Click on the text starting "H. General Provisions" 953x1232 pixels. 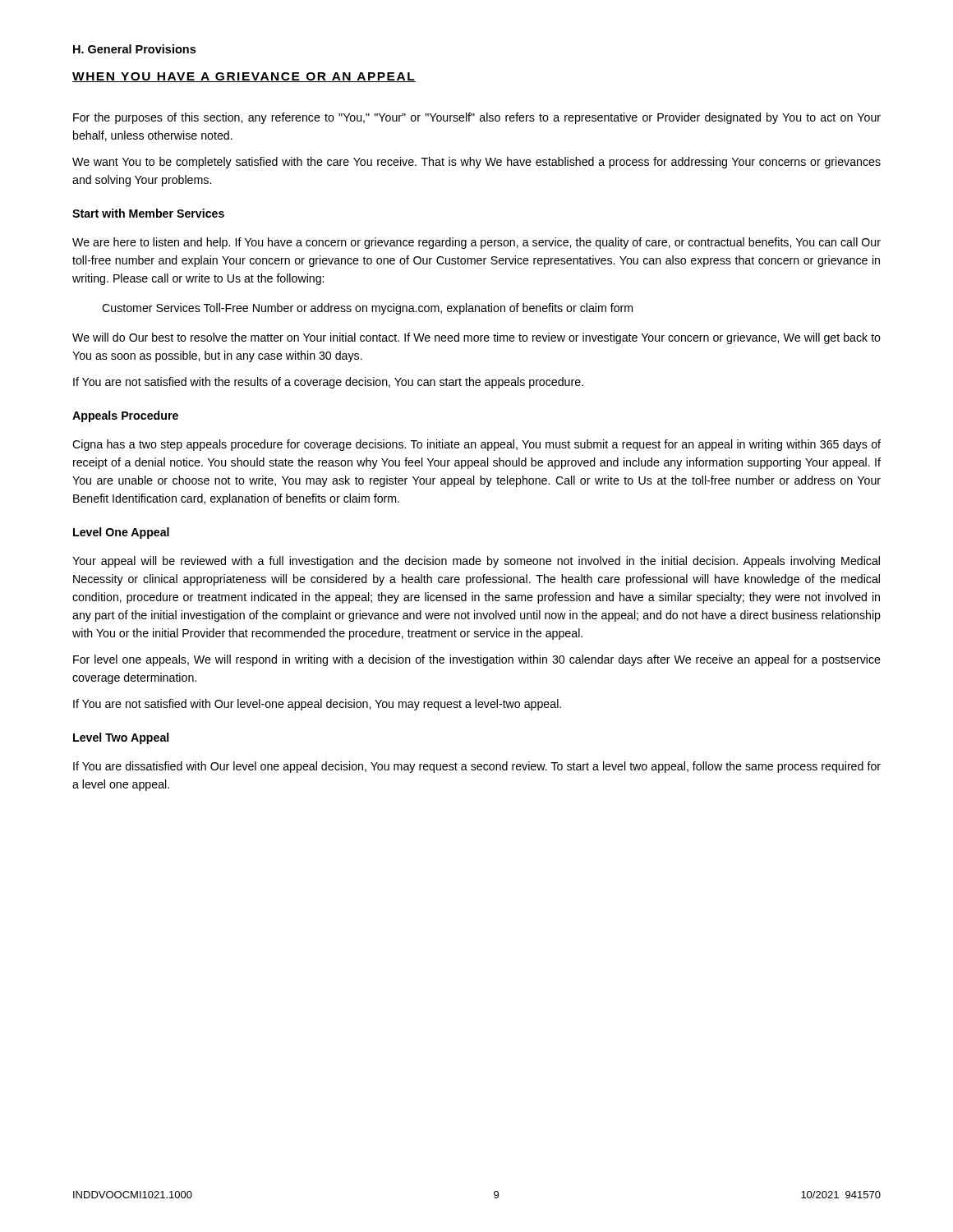(x=134, y=49)
